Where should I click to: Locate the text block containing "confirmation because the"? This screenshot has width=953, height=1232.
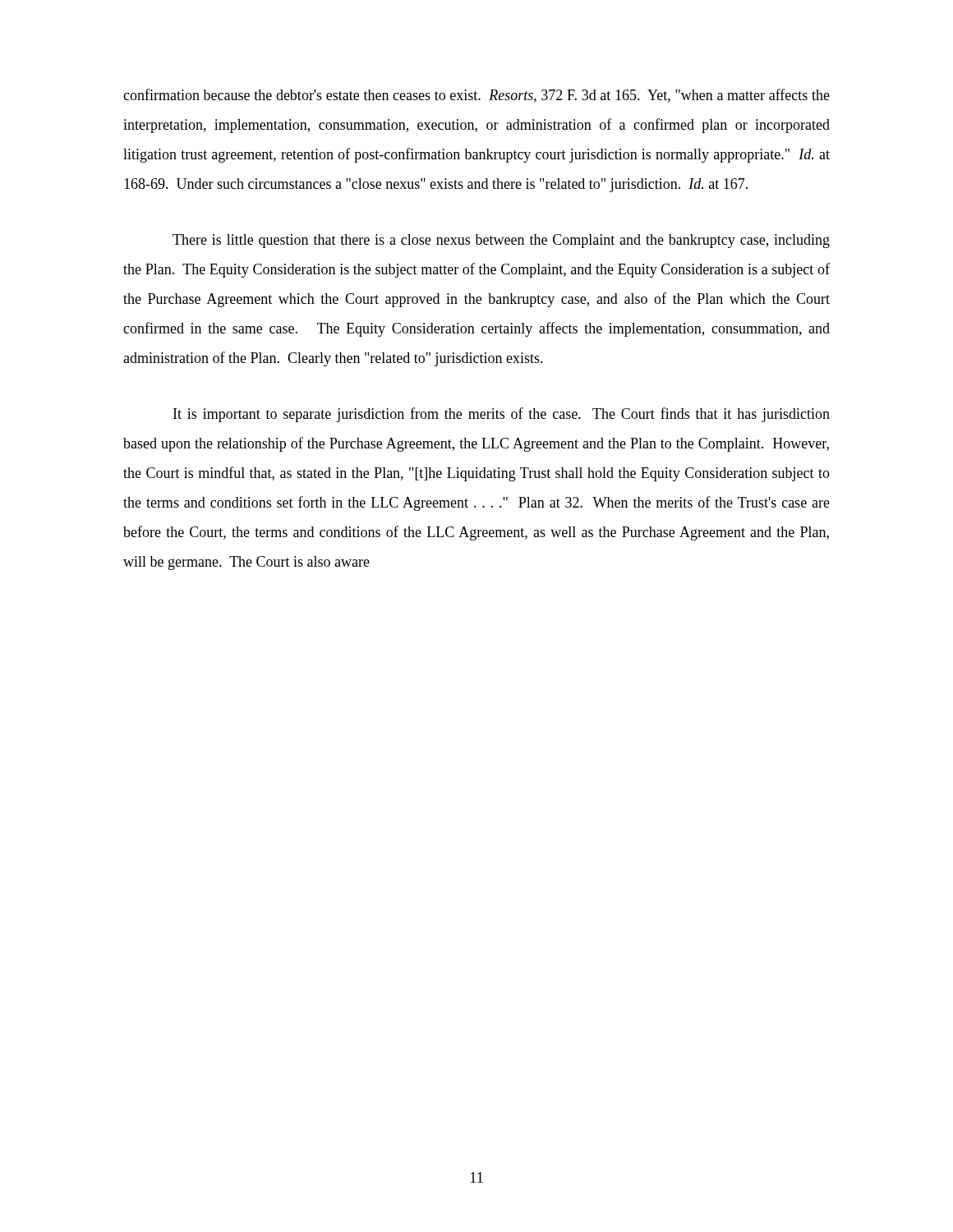point(476,140)
